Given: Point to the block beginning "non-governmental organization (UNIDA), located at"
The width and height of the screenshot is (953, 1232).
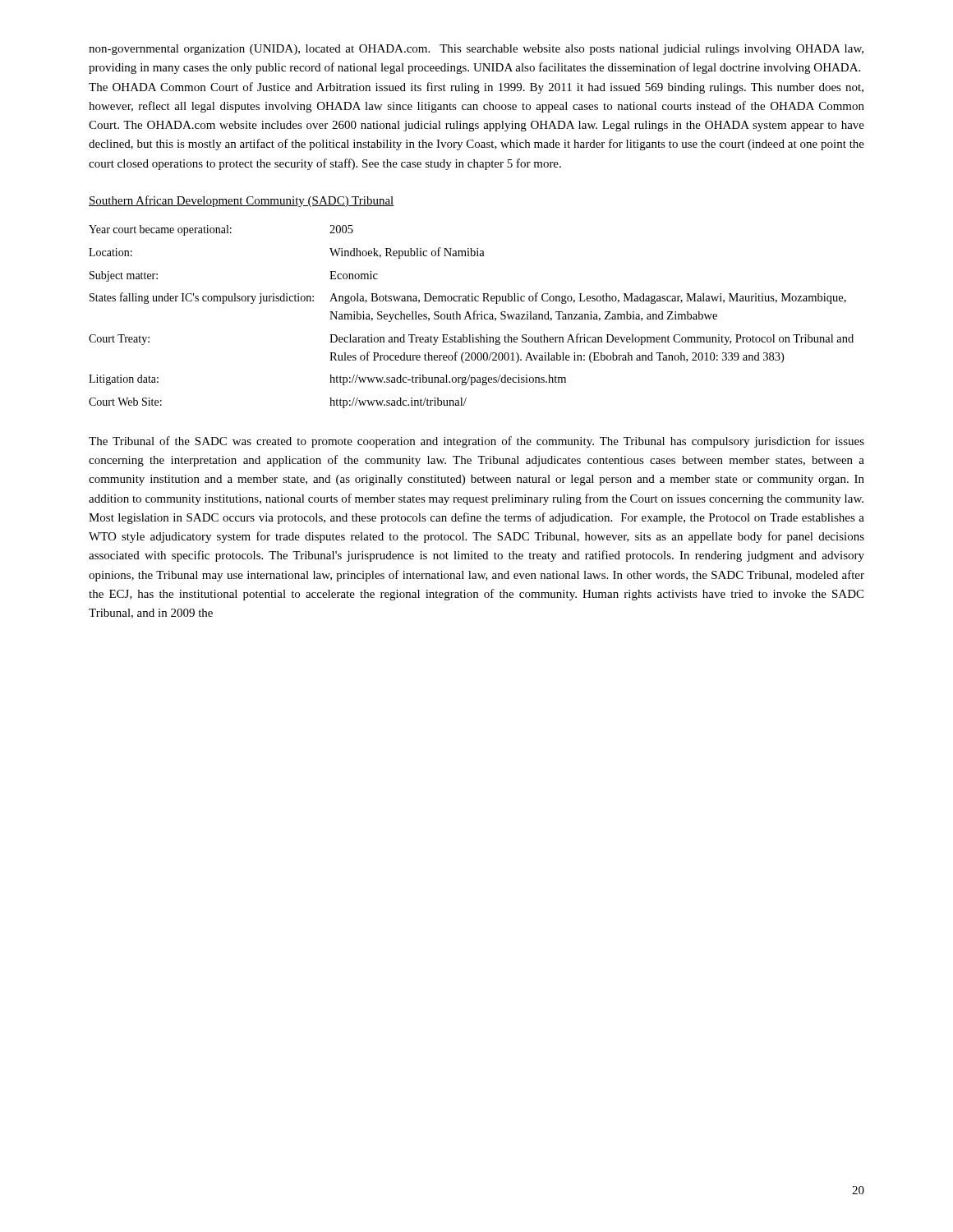Looking at the screenshot, I should click(x=476, y=106).
